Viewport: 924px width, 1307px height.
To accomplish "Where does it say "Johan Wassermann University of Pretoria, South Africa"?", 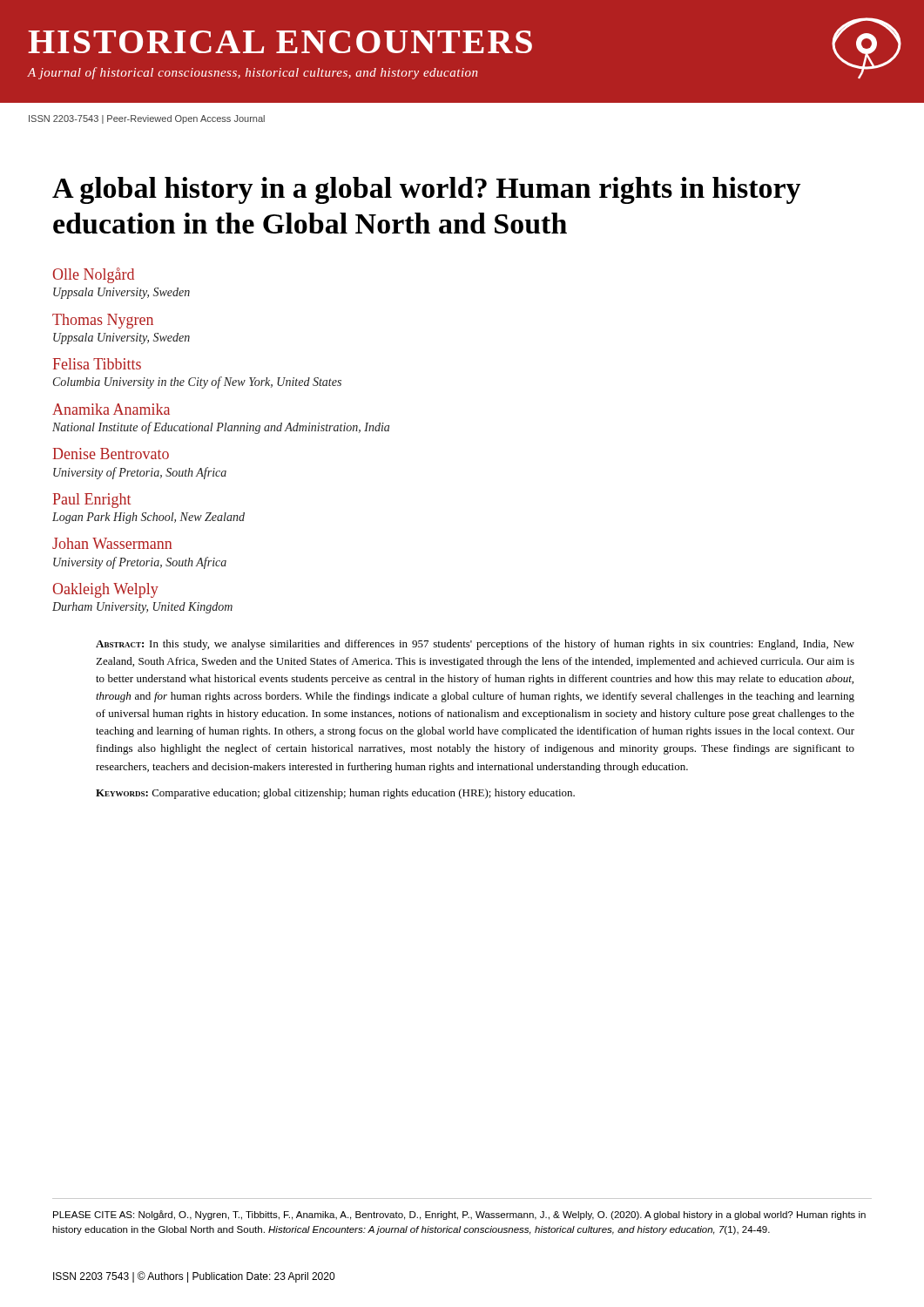I will pos(112,543).
